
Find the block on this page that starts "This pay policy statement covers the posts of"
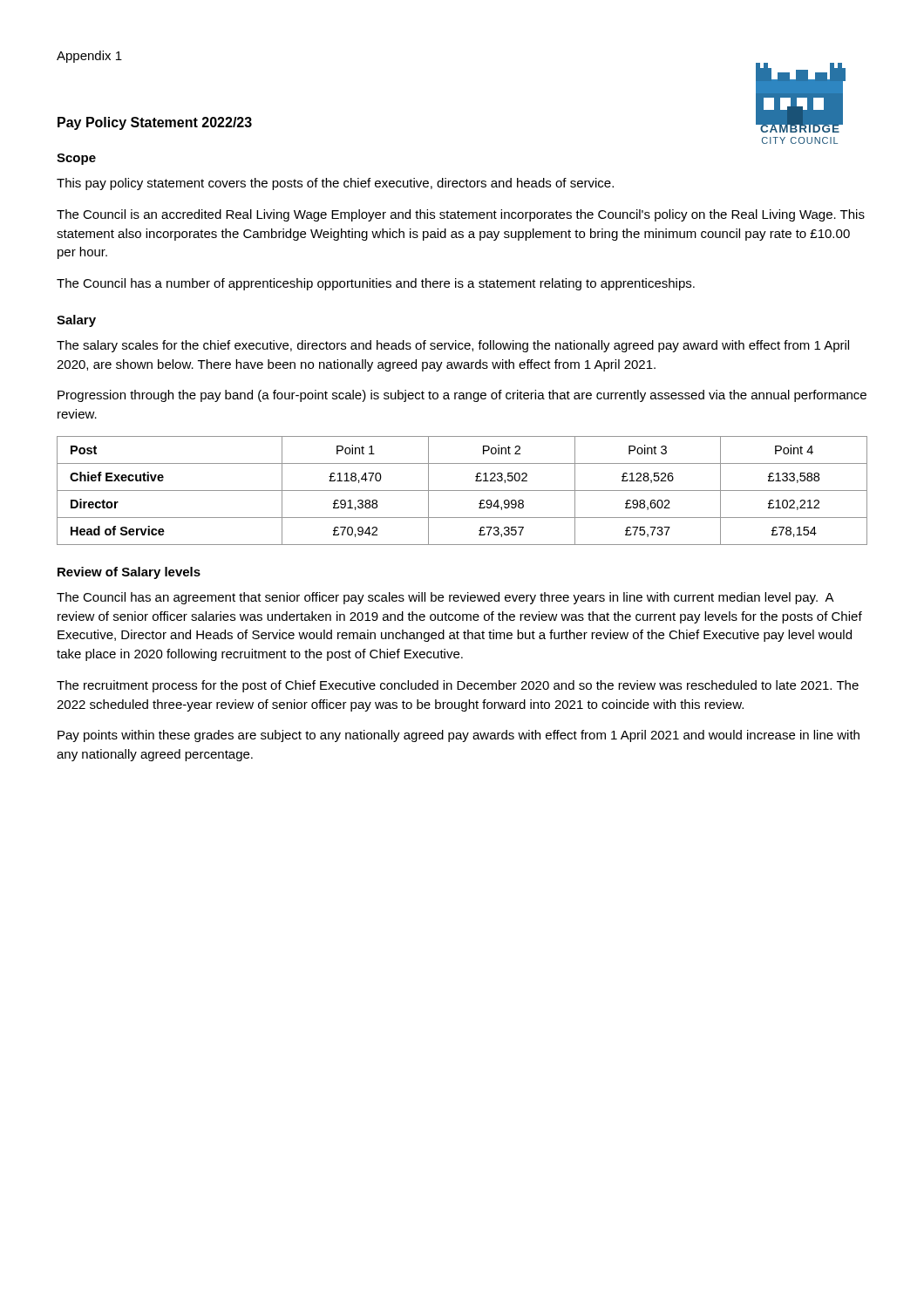[336, 183]
